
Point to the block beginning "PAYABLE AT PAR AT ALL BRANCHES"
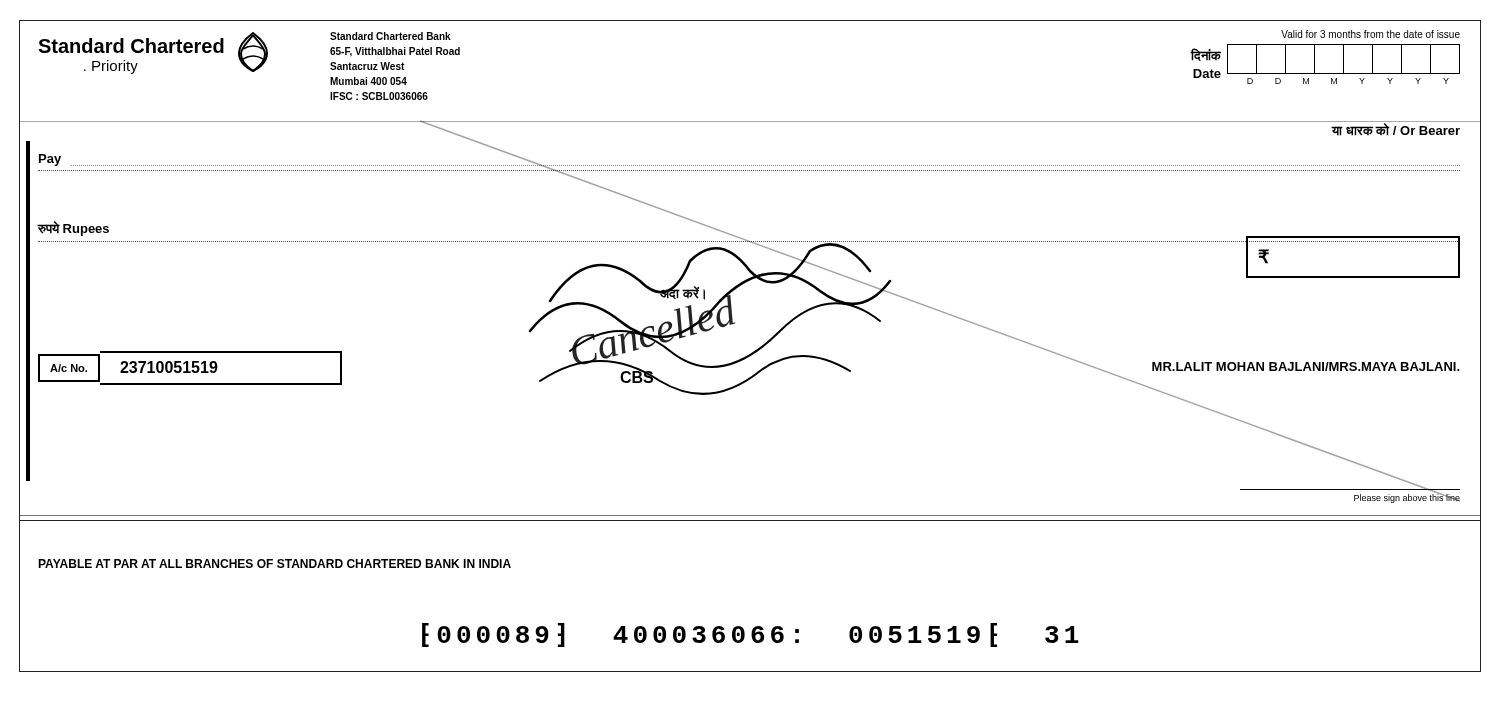[x=275, y=564]
